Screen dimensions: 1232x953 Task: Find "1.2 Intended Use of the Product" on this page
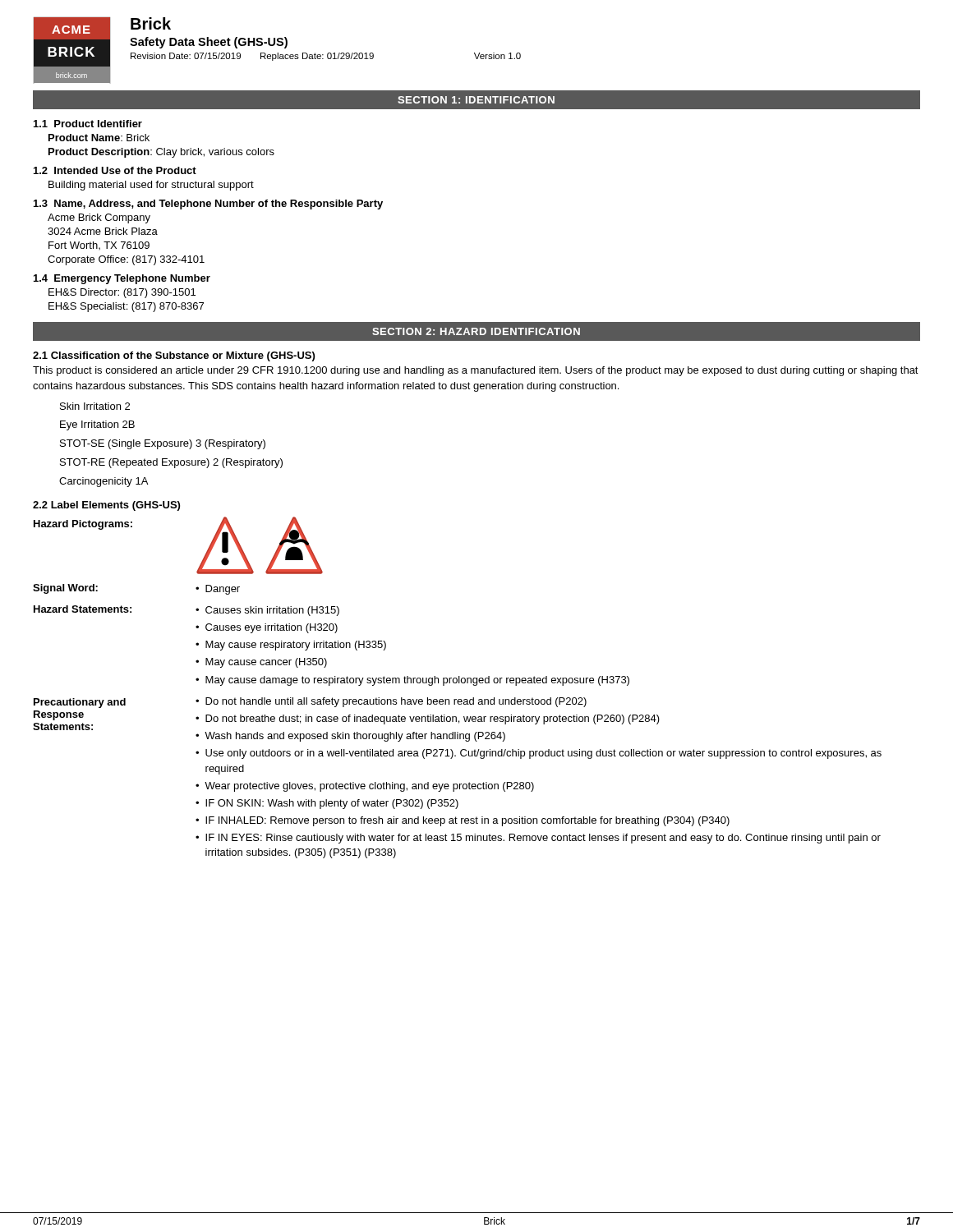pyautogui.click(x=114, y=170)
